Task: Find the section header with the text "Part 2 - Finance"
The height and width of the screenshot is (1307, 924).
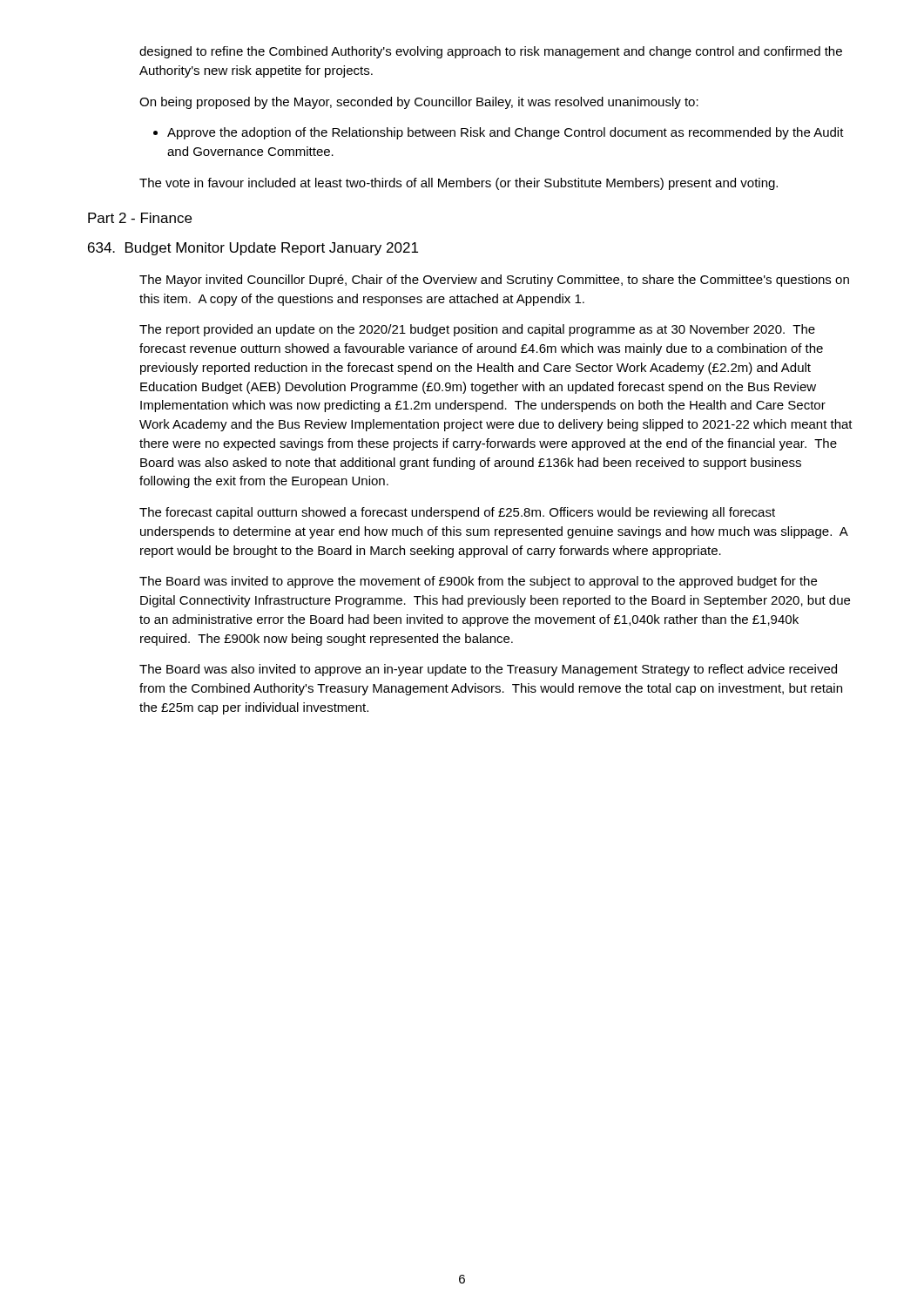Action: tap(140, 218)
